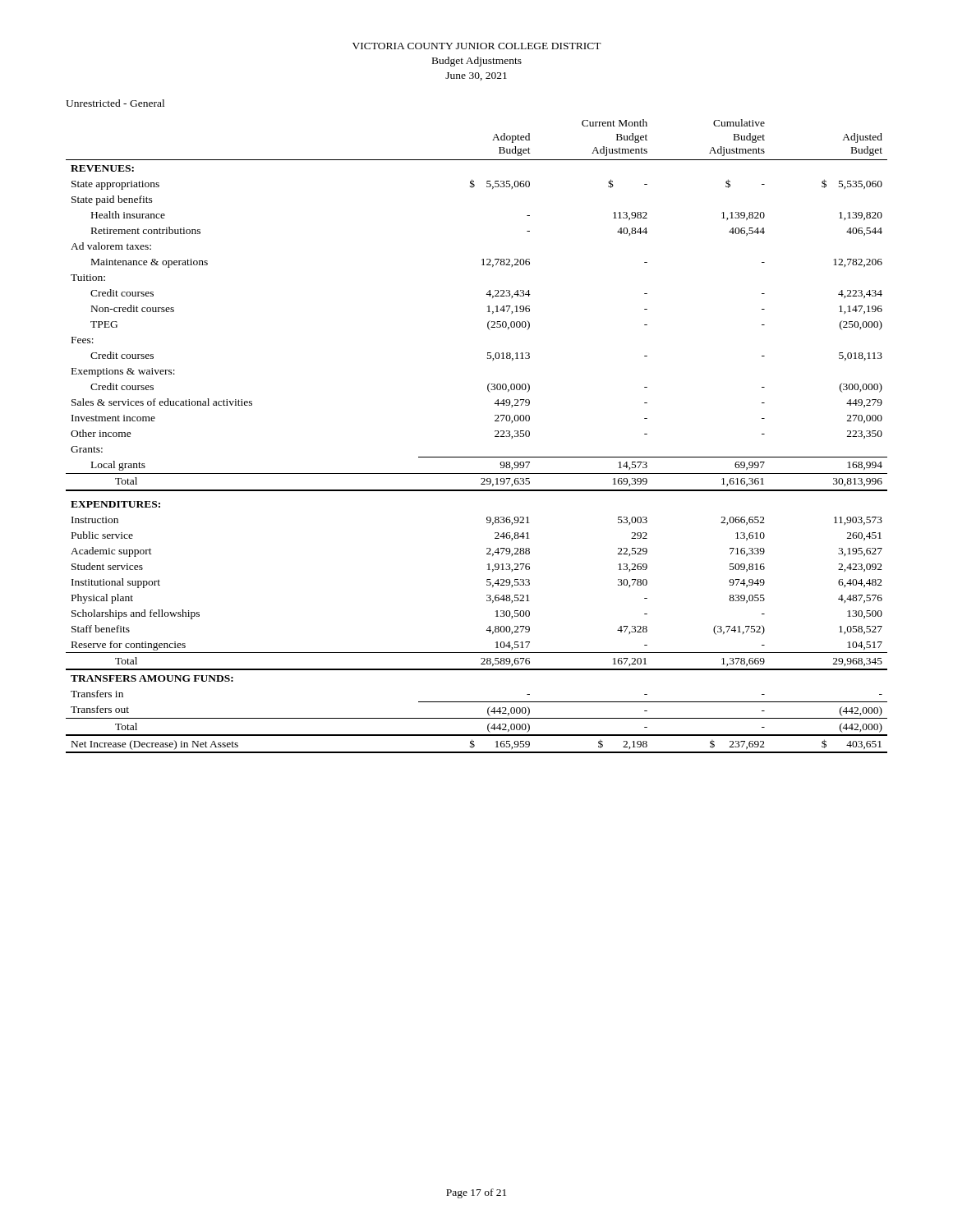Locate the title with the text "June 30, 2021"
Screen dimensions: 1232x953
[476, 76]
